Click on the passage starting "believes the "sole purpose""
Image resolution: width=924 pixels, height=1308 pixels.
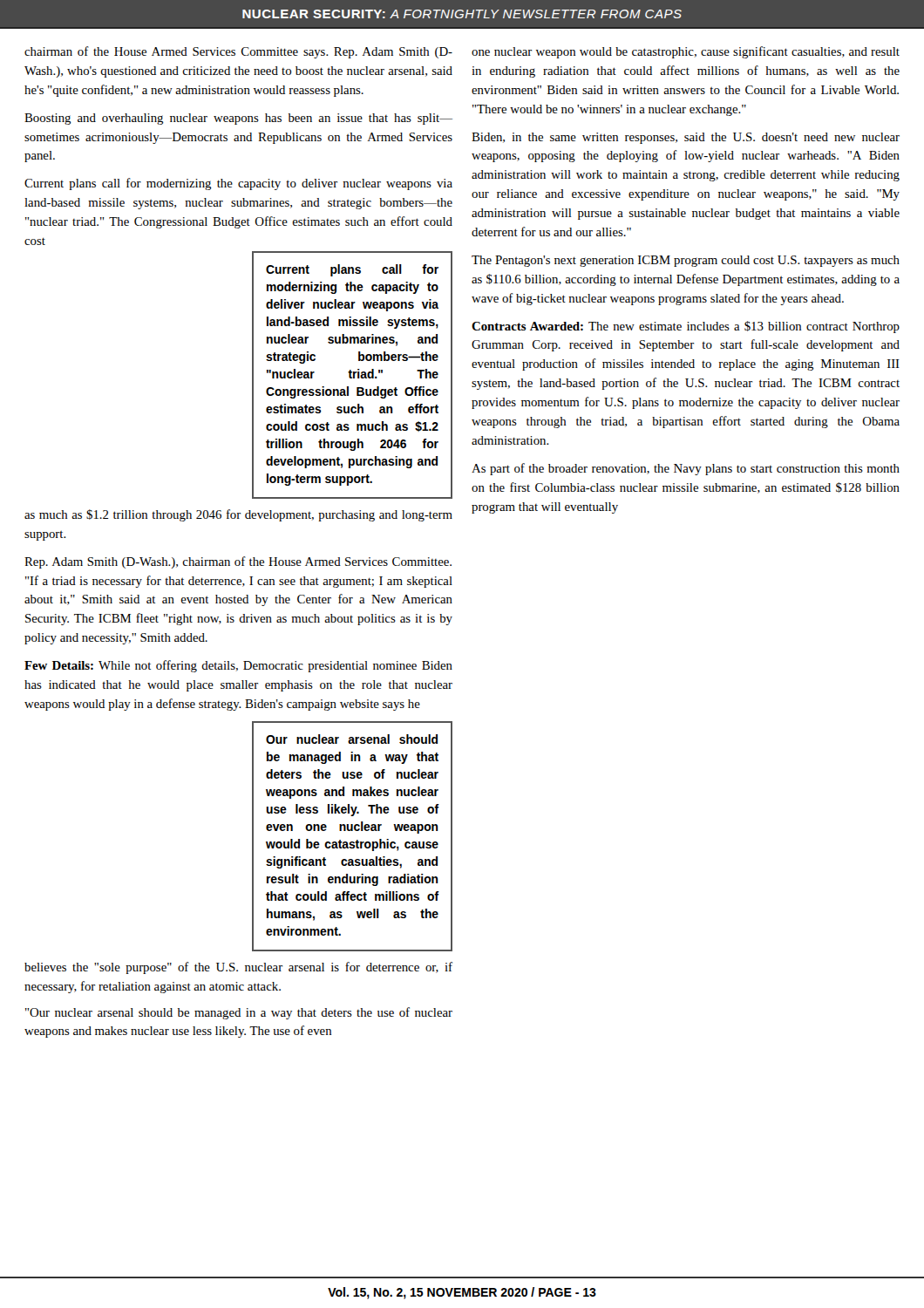click(x=238, y=1000)
